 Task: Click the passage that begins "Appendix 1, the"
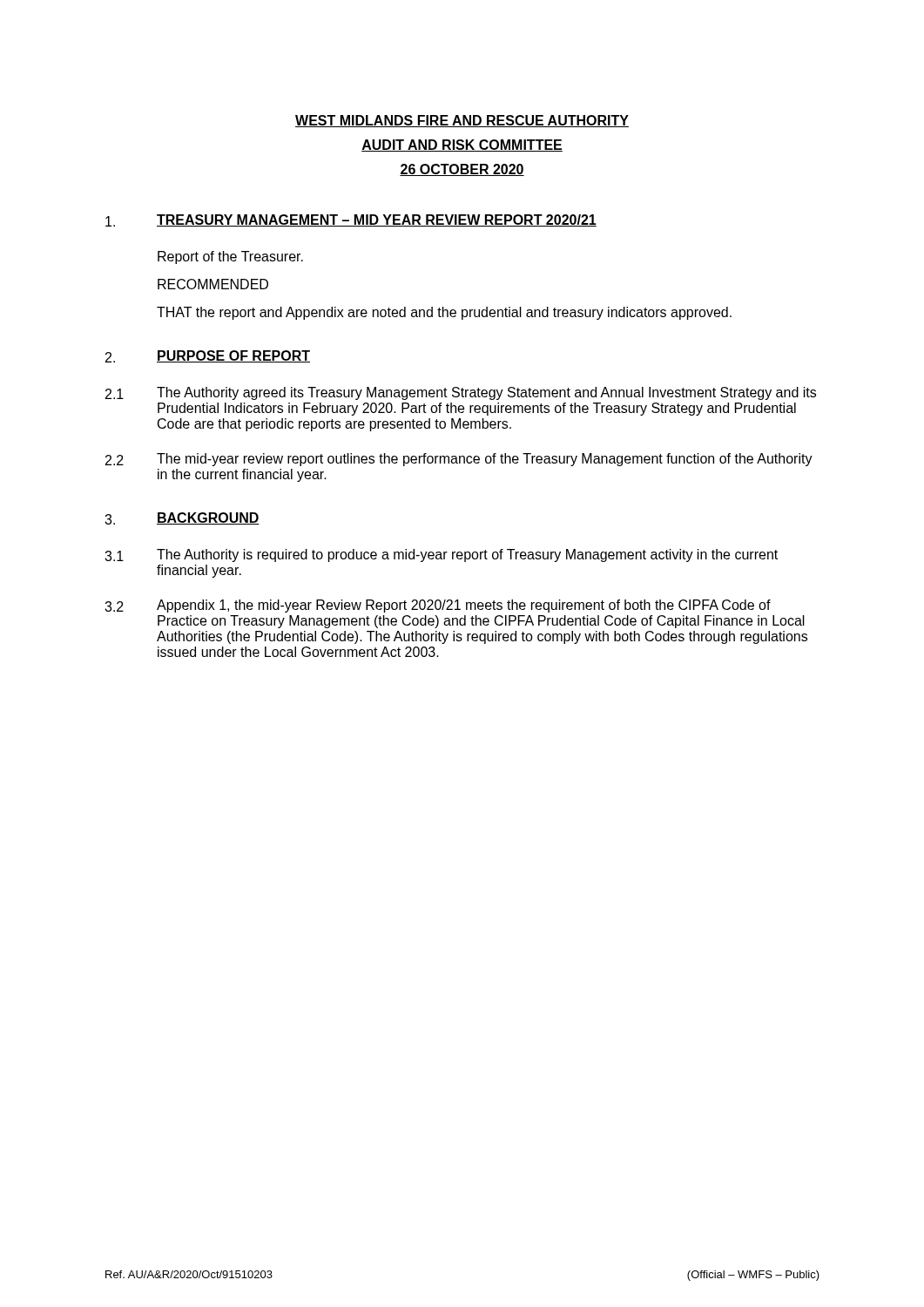[x=482, y=629]
